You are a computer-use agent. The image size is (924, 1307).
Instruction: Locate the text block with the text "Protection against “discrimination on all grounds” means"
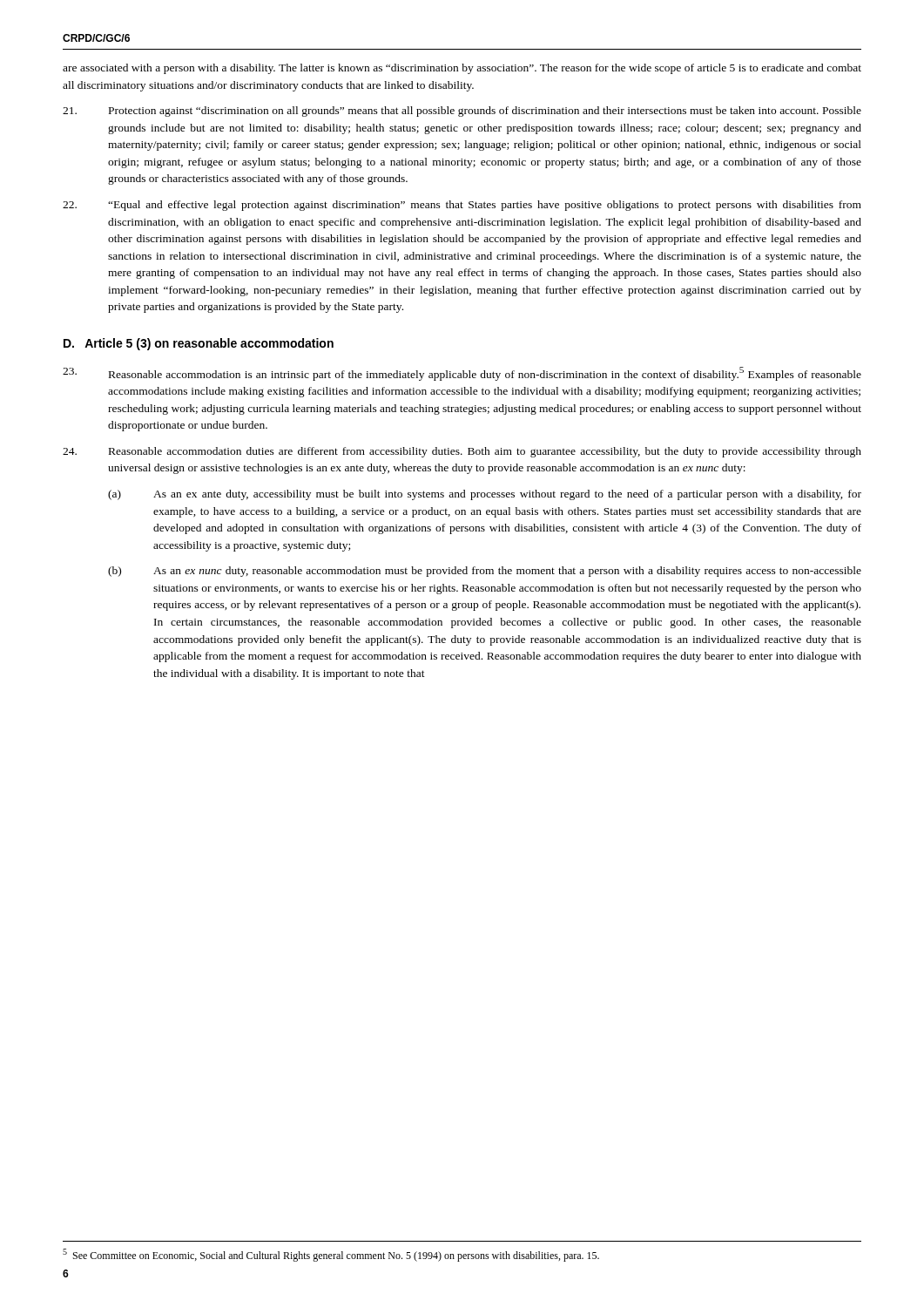(462, 145)
